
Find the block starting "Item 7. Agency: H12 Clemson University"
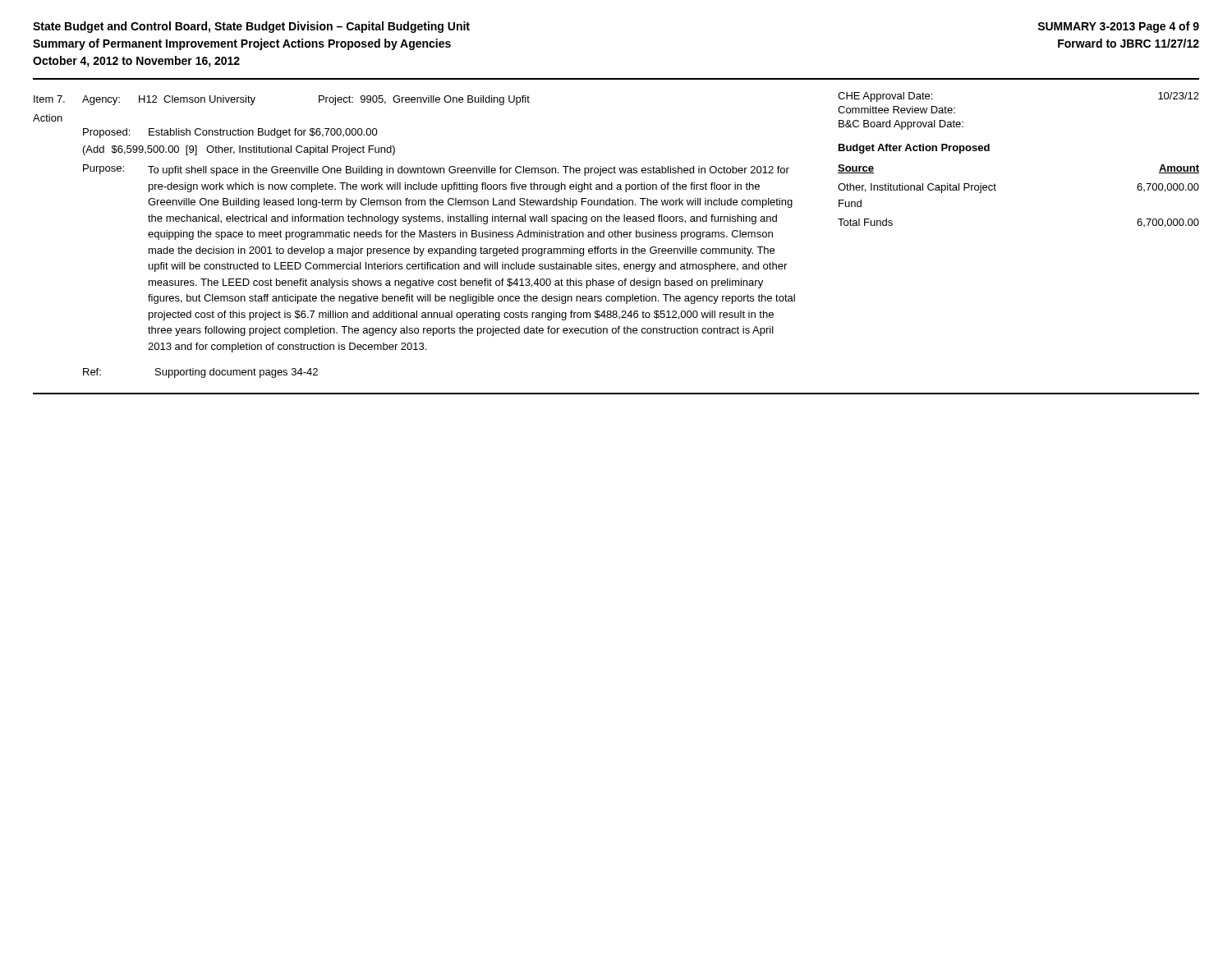pyautogui.click(x=49, y=100)
